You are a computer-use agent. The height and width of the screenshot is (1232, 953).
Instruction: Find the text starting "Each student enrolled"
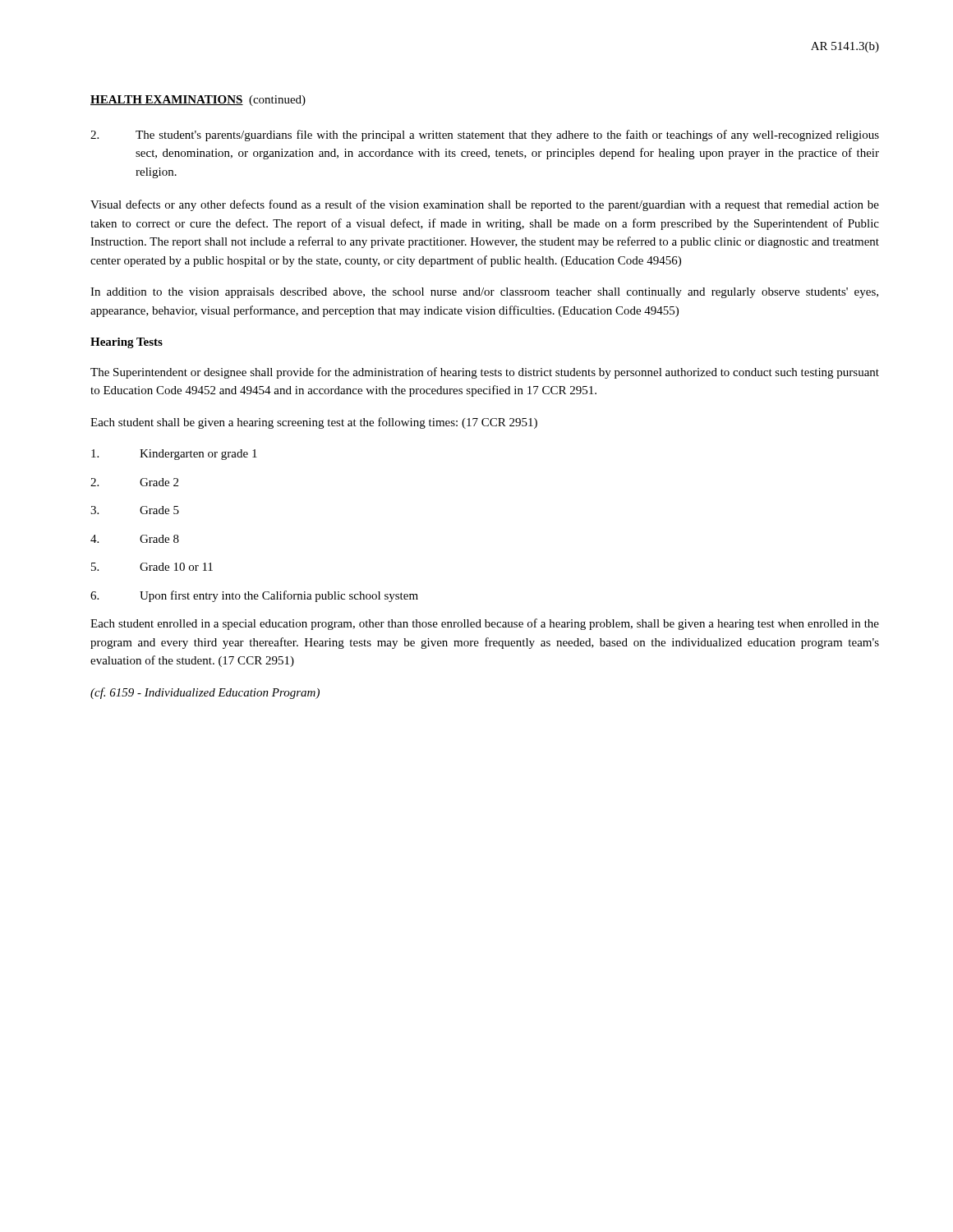(x=485, y=642)
